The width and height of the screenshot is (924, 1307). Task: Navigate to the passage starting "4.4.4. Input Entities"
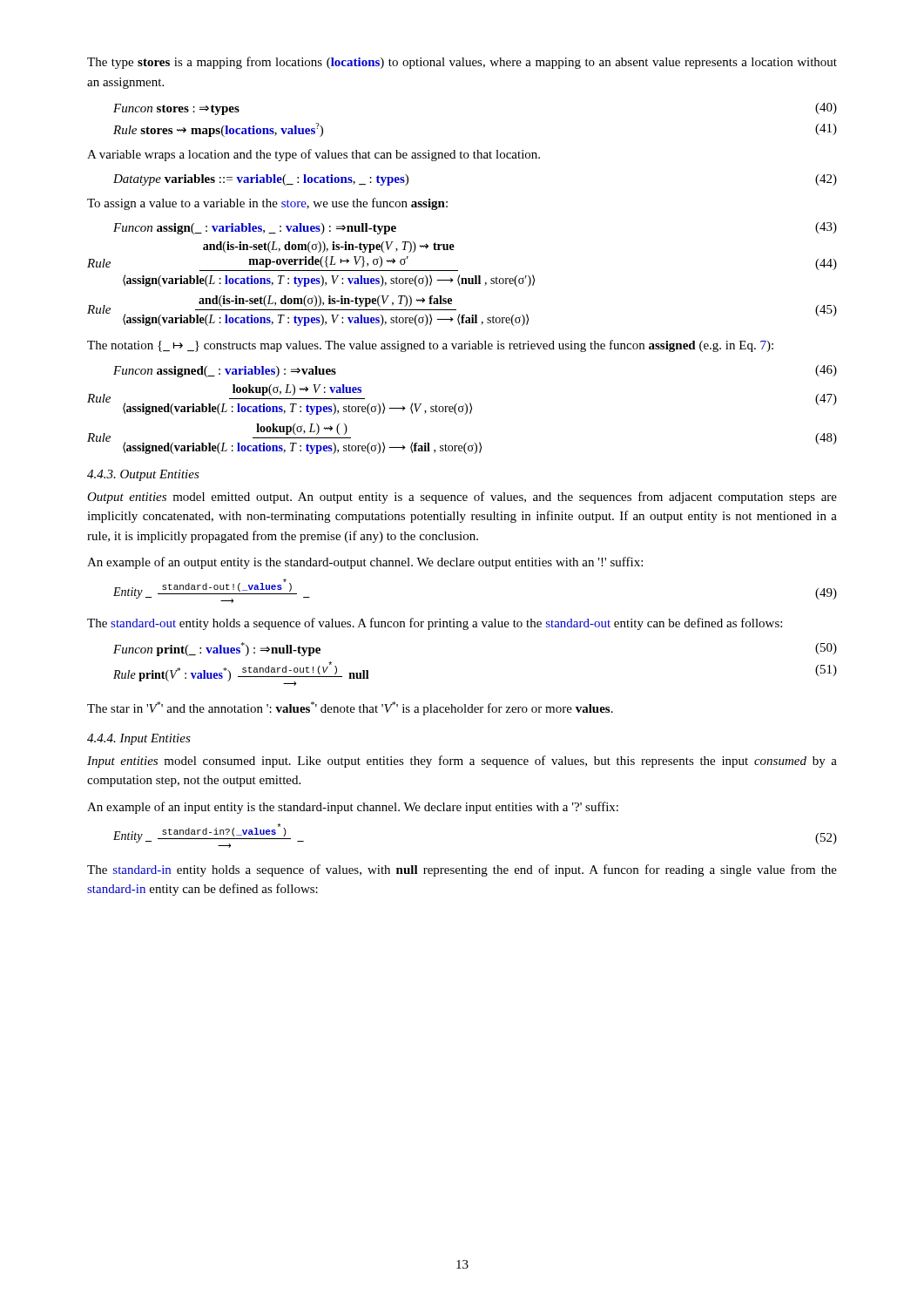139,738
